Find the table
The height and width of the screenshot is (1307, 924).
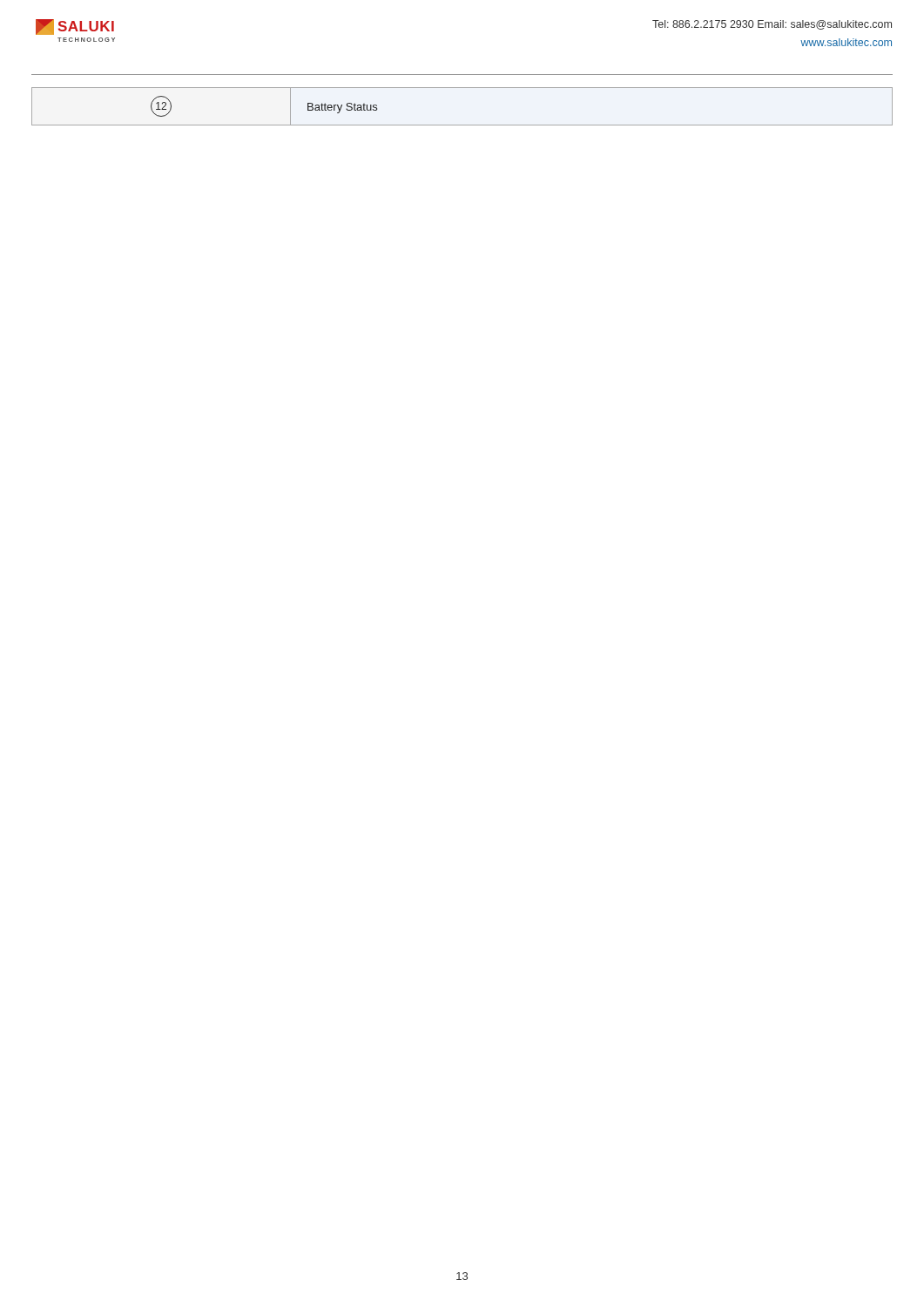point(462,106)
